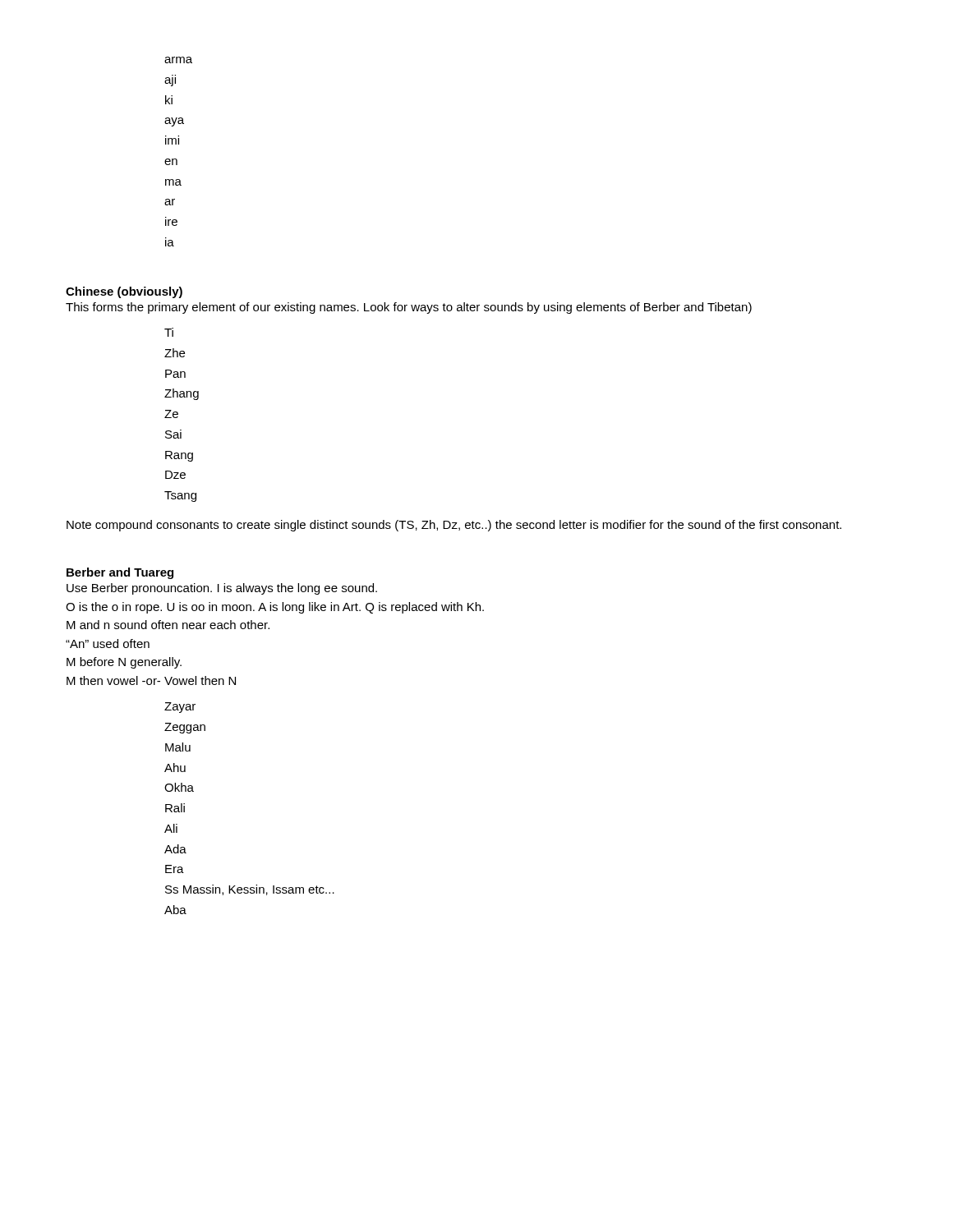Find the section header containing "Chinese (obviously)"
Screen dimensions: 1232x953
click(x=124, y=291)
